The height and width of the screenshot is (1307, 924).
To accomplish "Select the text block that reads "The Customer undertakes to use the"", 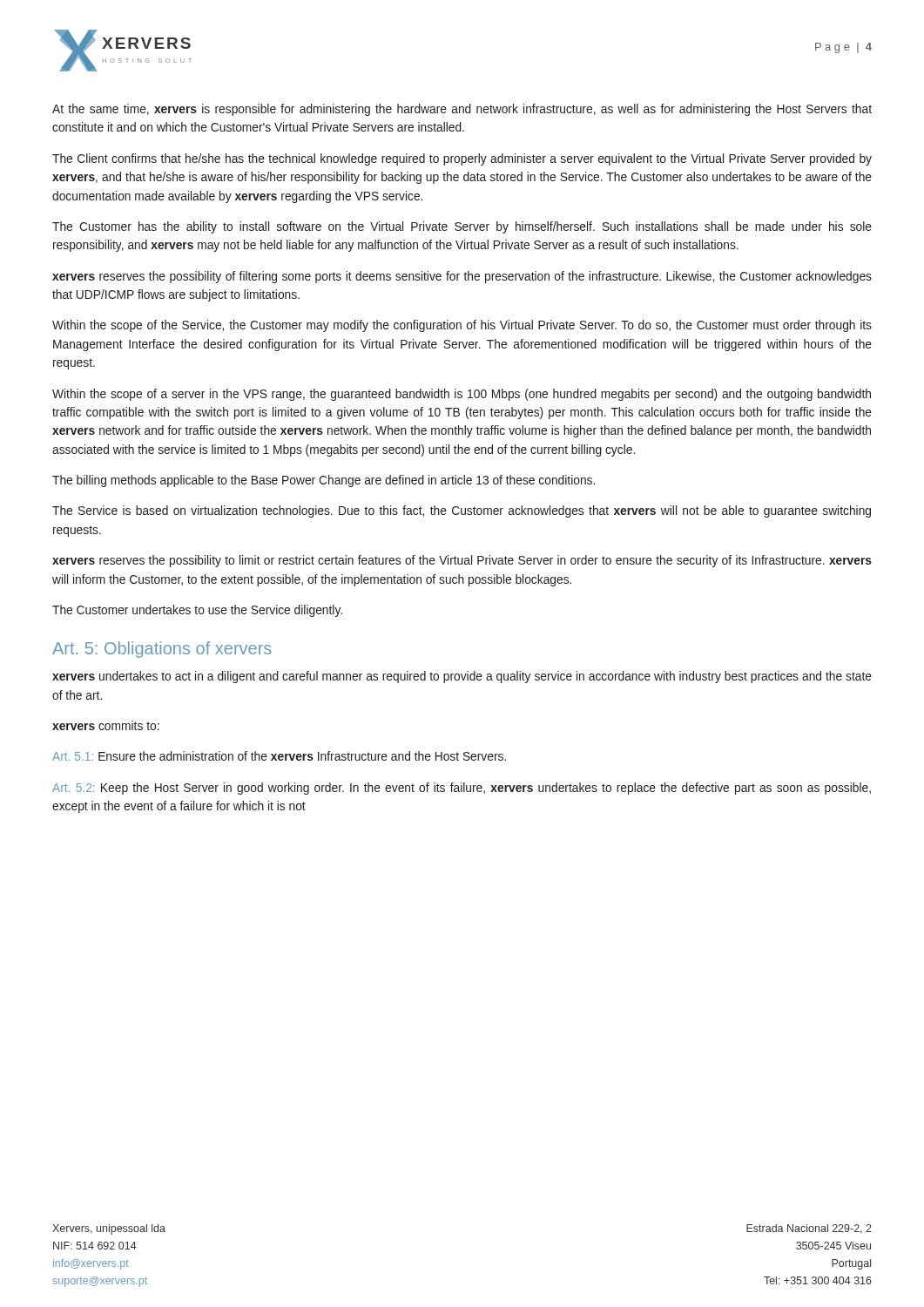I will click(198, 610).
